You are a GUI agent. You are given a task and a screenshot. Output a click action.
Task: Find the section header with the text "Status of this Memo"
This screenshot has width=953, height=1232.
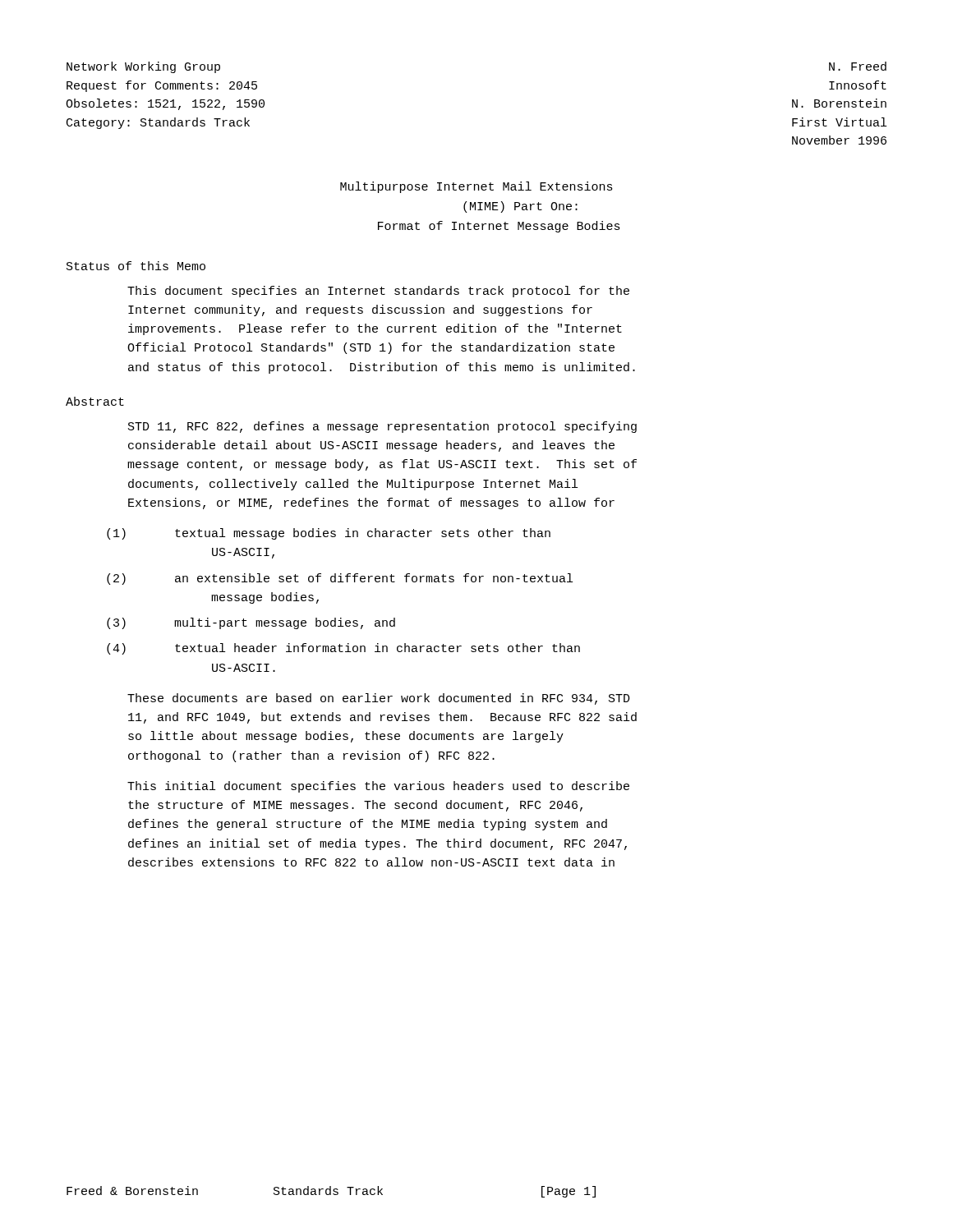[136, 267]
